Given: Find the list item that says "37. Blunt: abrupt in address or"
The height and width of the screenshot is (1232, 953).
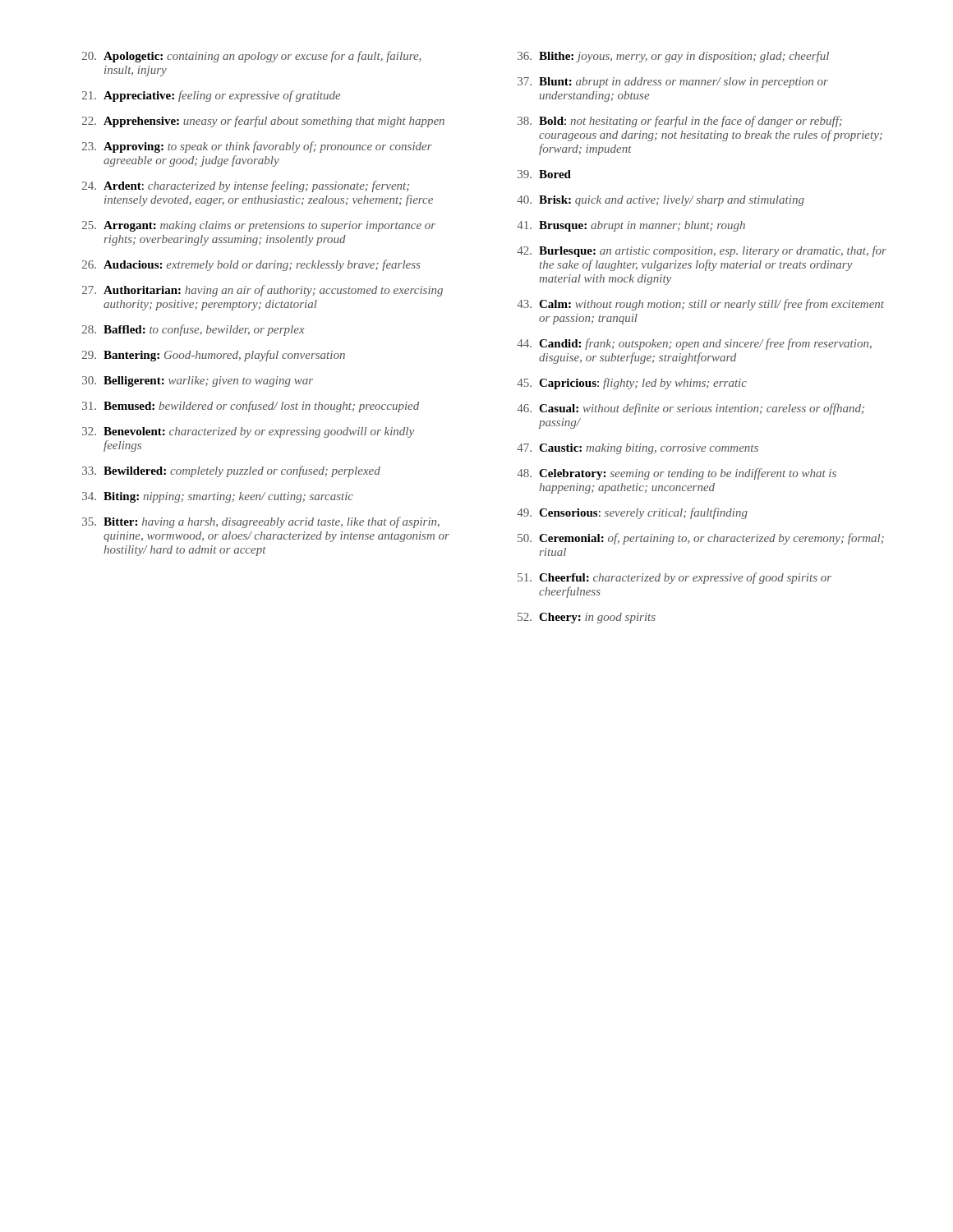Looking at the screenshot, I should [694, 89].
